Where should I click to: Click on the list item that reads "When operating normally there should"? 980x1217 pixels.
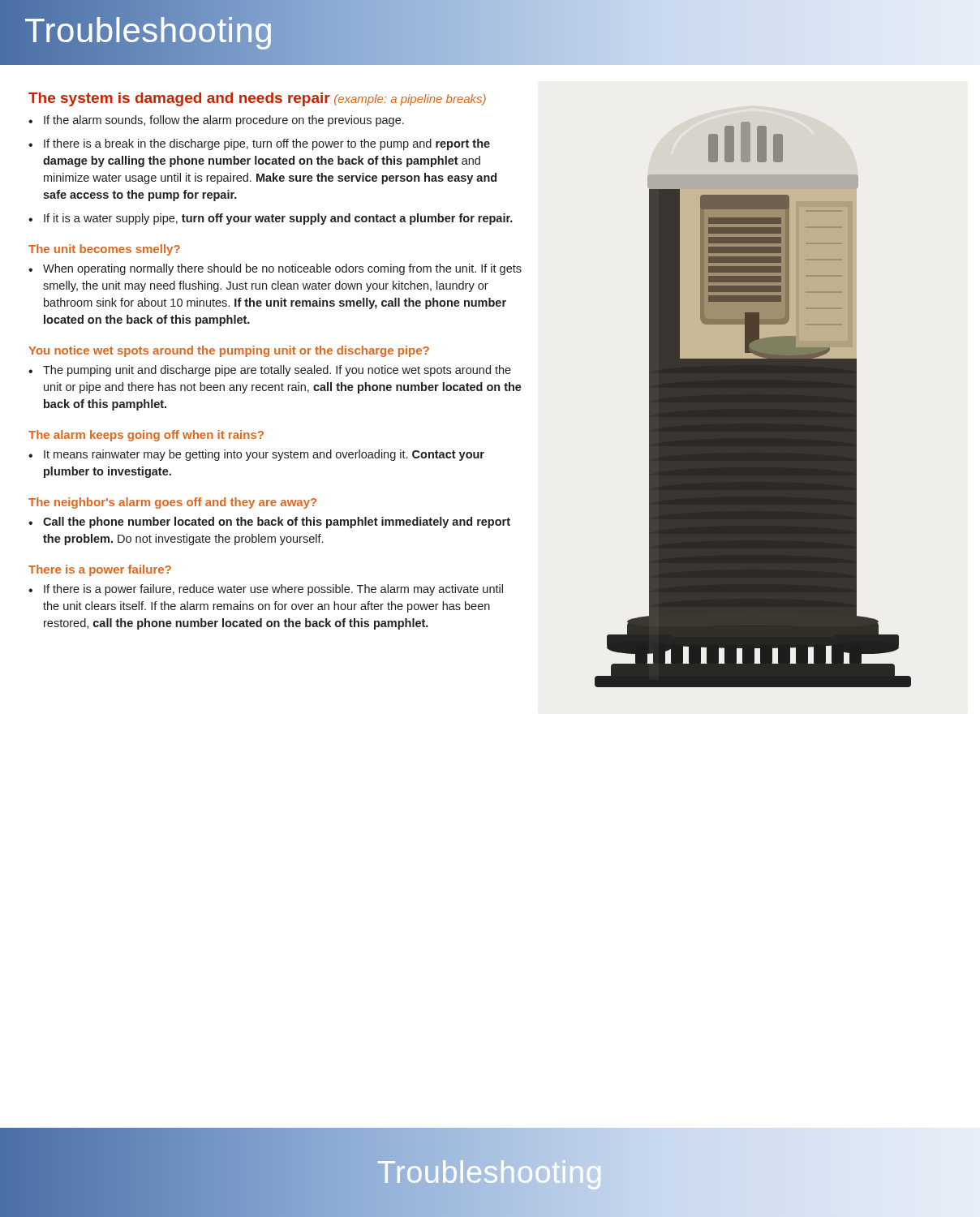click(x=282, y=294)
